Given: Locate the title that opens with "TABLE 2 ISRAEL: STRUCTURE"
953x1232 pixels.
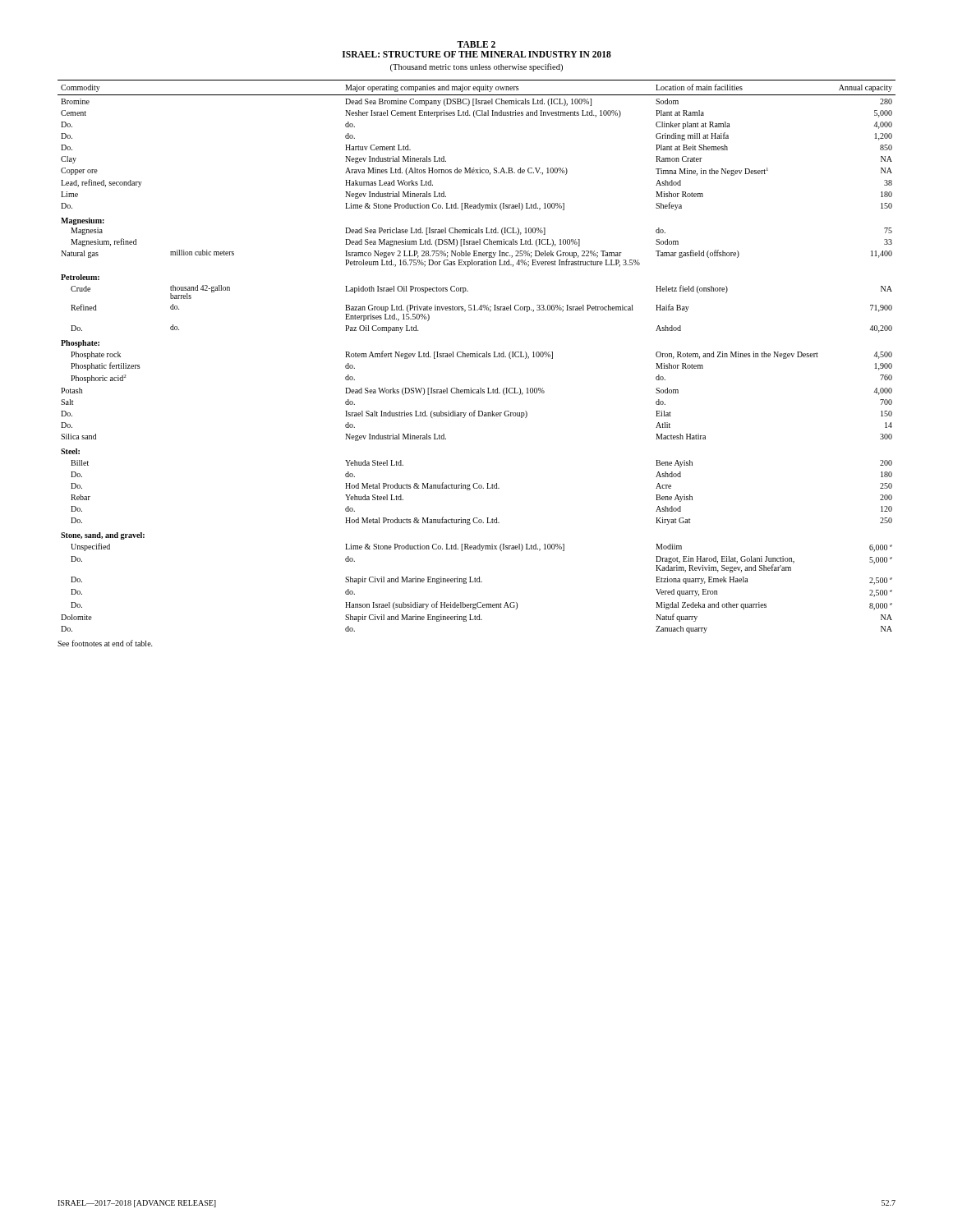Looking at the screenshot, I should point(476,49).
